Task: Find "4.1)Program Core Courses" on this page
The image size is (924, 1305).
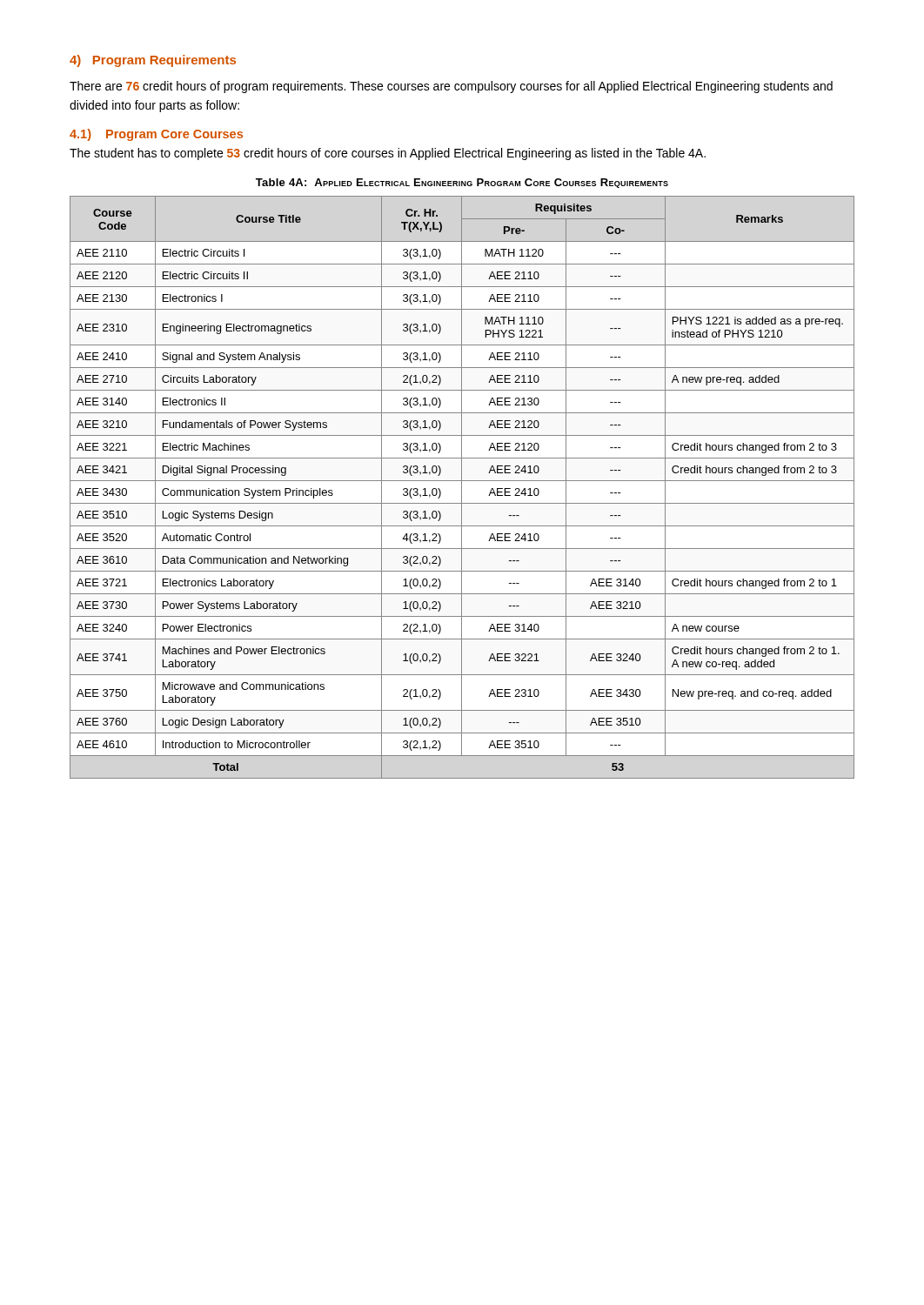Action: click(156, 134)
